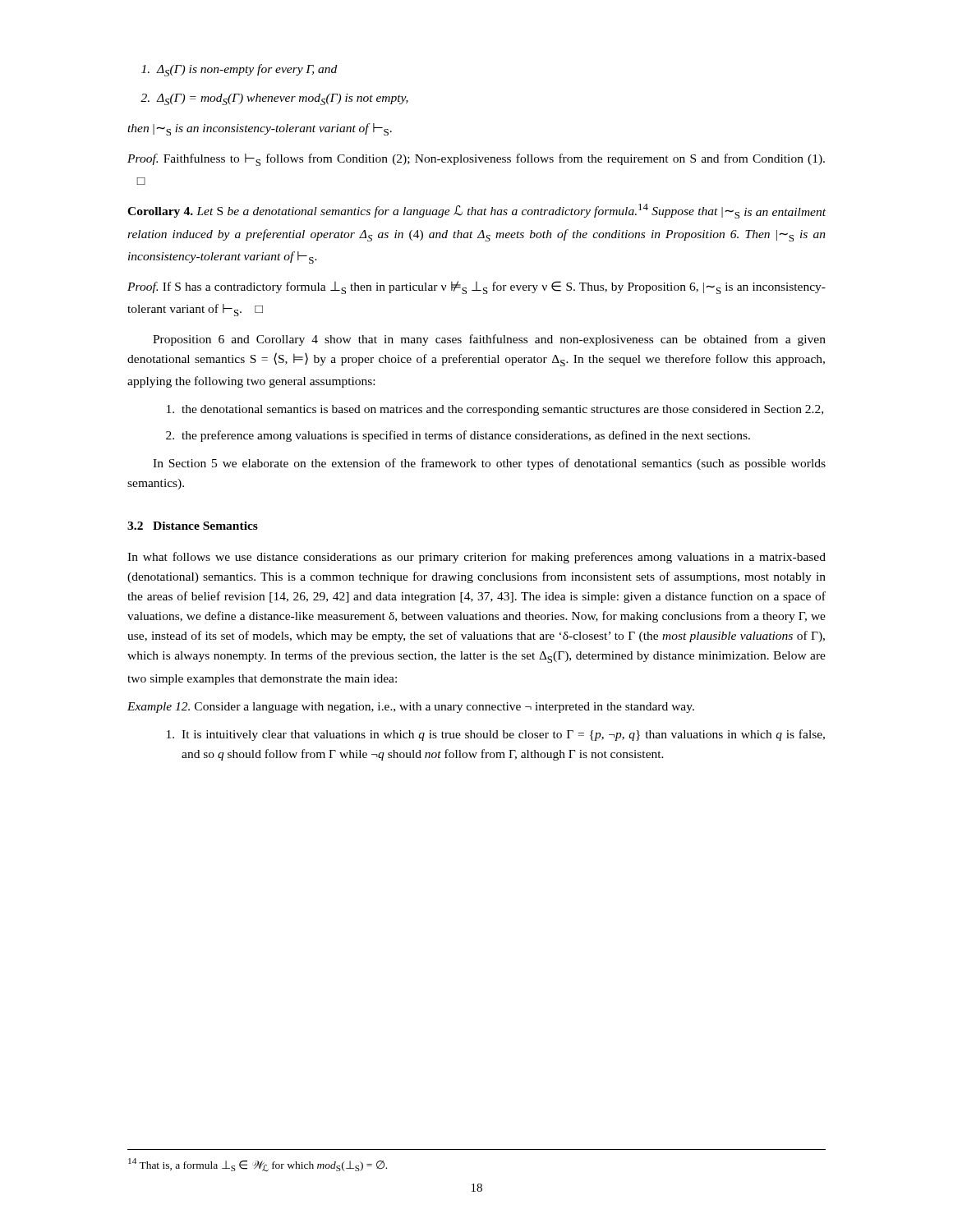Select the text block containing "In Section 5 we elaborate on"
953x1232 pixels.
pyautogui.click(x=476, y=473)
